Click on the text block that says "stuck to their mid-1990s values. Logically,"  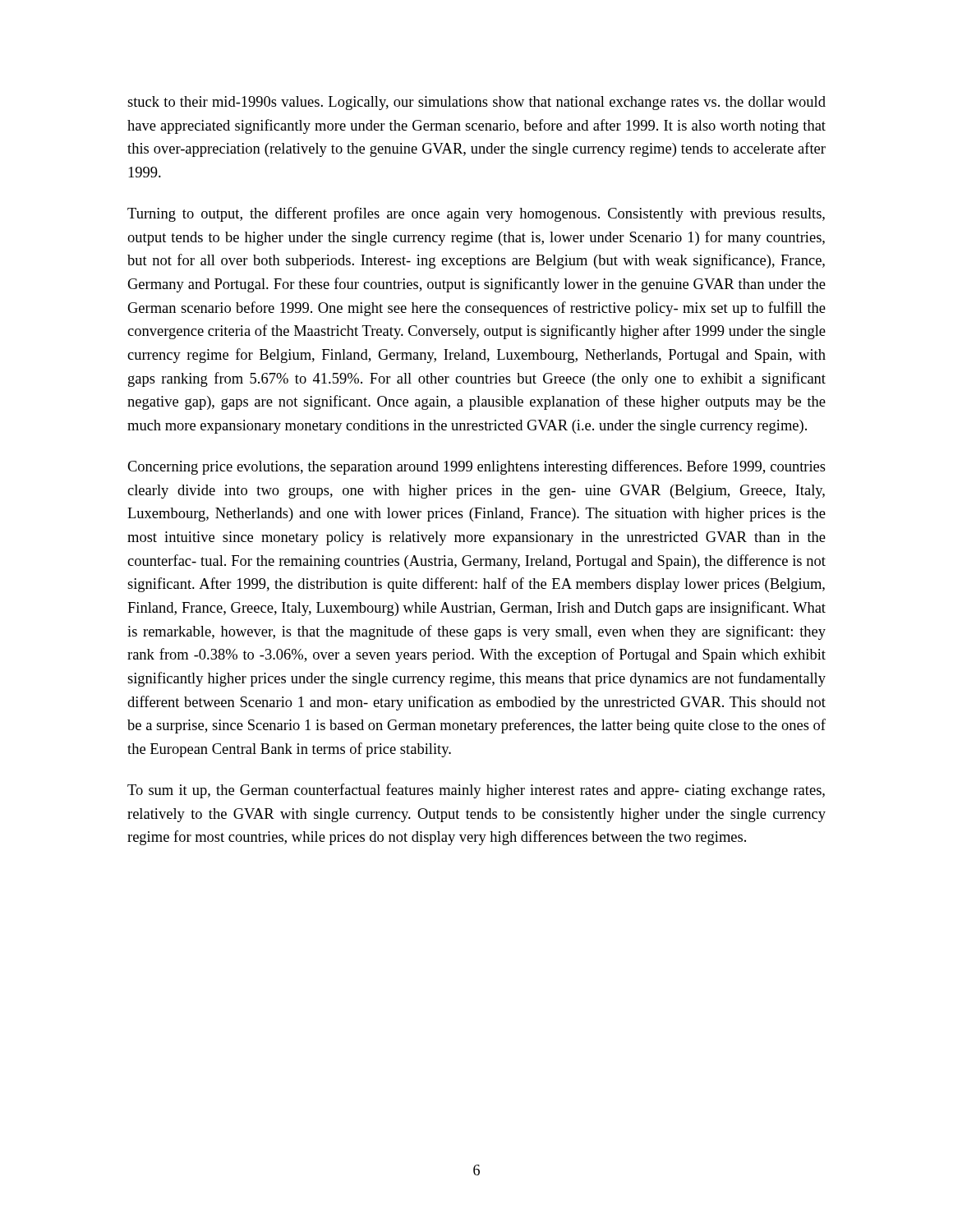point(476,137)
